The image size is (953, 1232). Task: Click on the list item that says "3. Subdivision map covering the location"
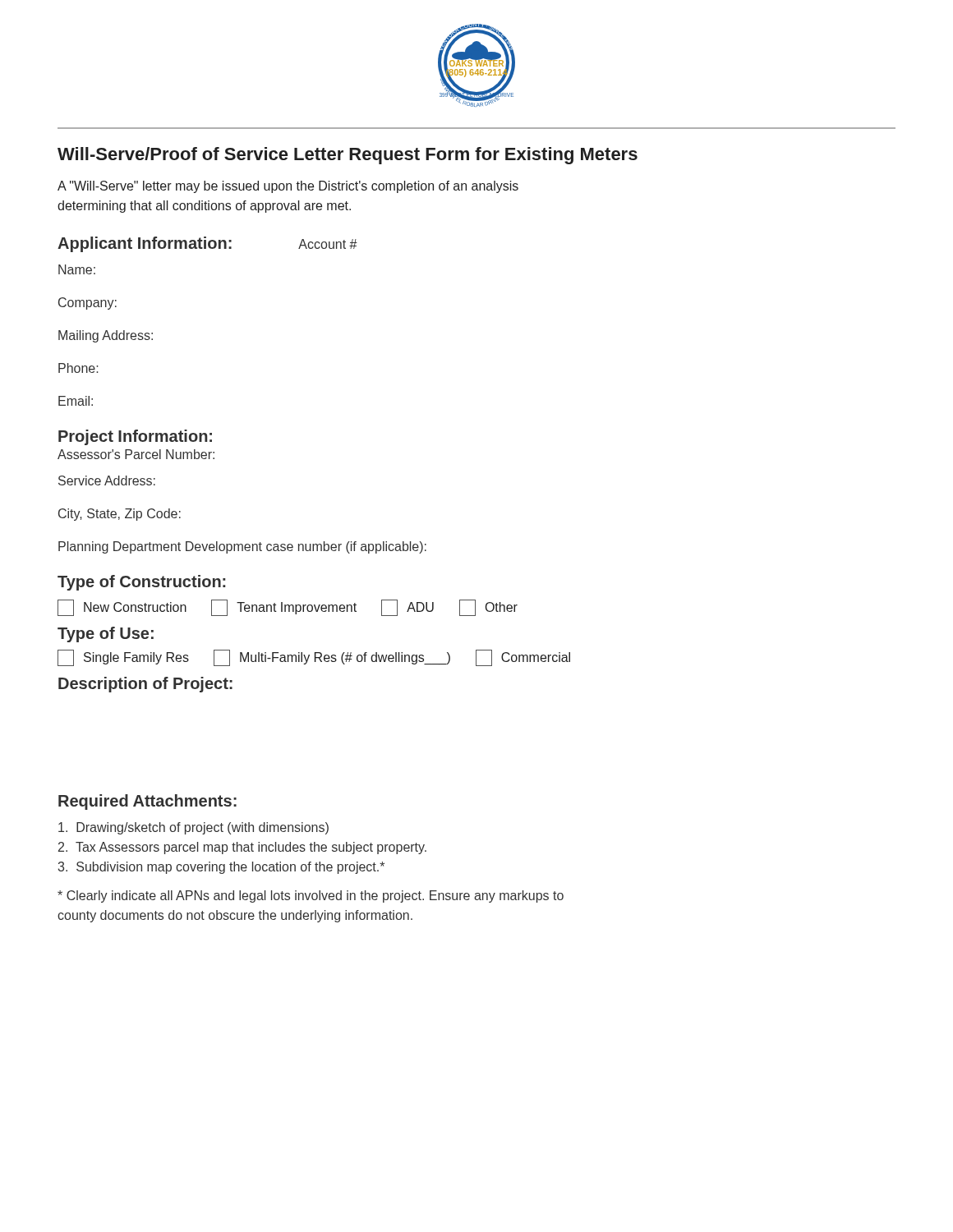coord(221,867)
